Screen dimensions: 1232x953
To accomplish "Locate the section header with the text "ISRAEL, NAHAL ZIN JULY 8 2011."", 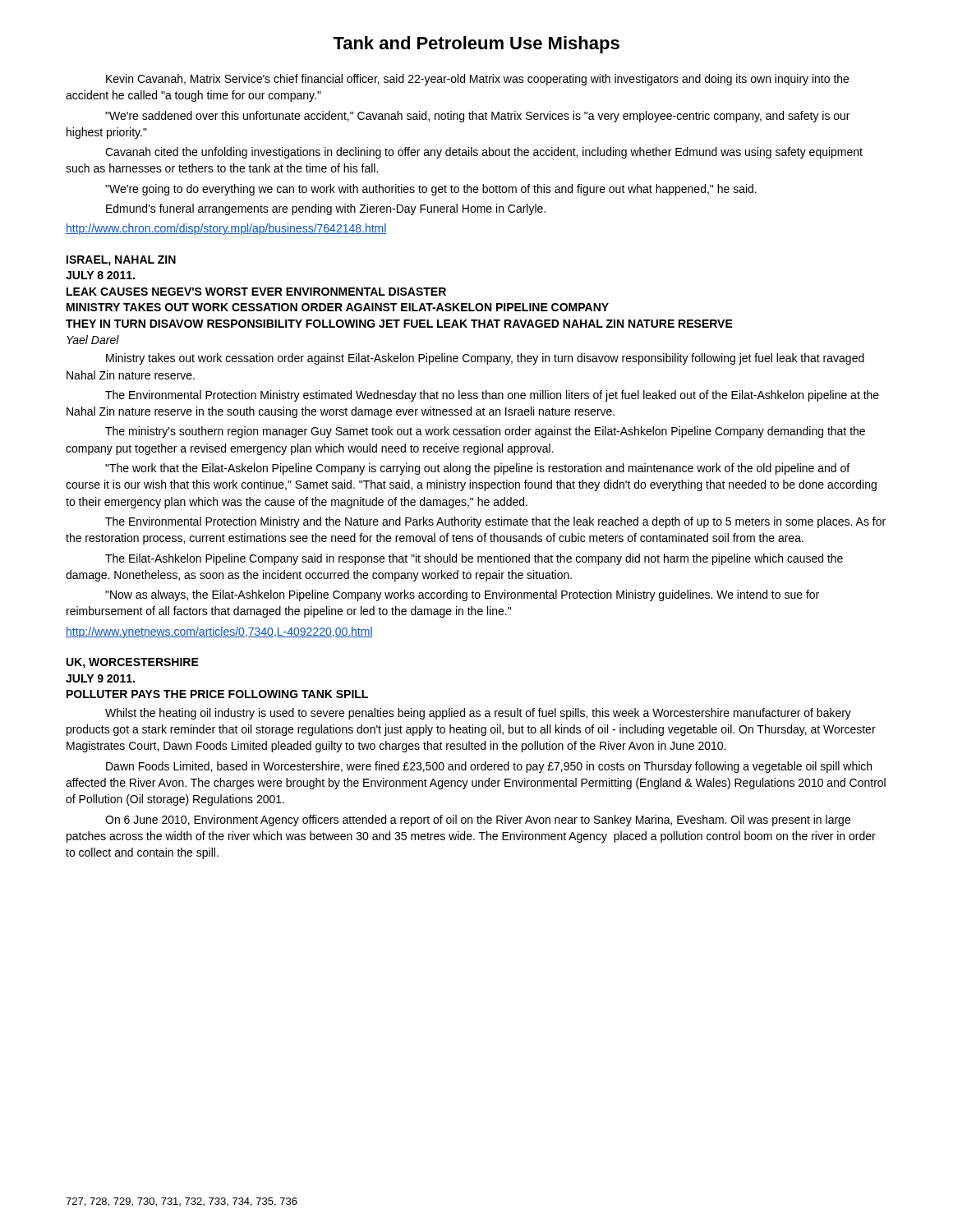I will coord(476,300).
